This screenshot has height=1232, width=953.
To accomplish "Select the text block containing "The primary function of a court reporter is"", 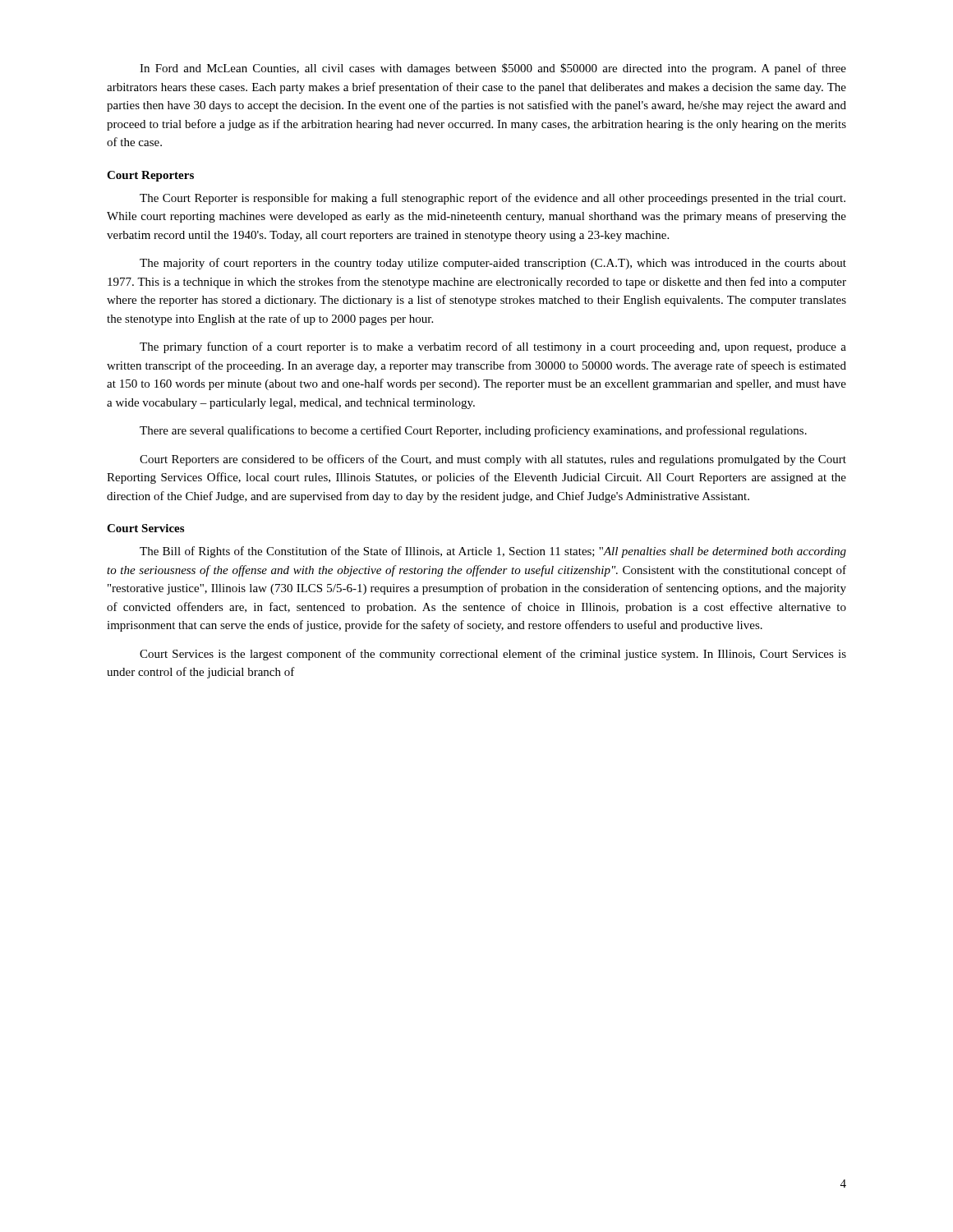I will (x=476, y=375).
